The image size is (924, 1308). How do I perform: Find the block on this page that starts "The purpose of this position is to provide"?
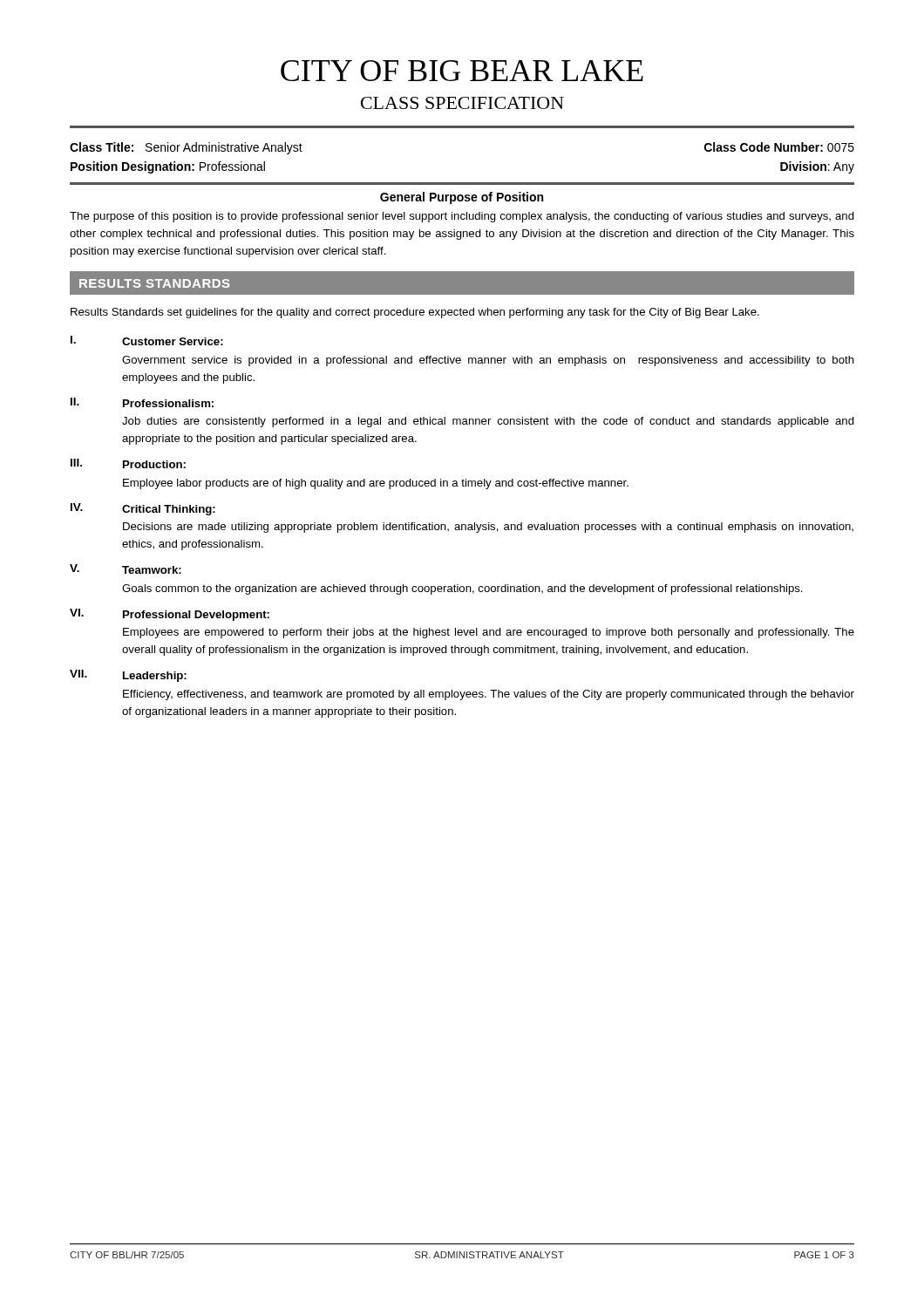(462, 233)
